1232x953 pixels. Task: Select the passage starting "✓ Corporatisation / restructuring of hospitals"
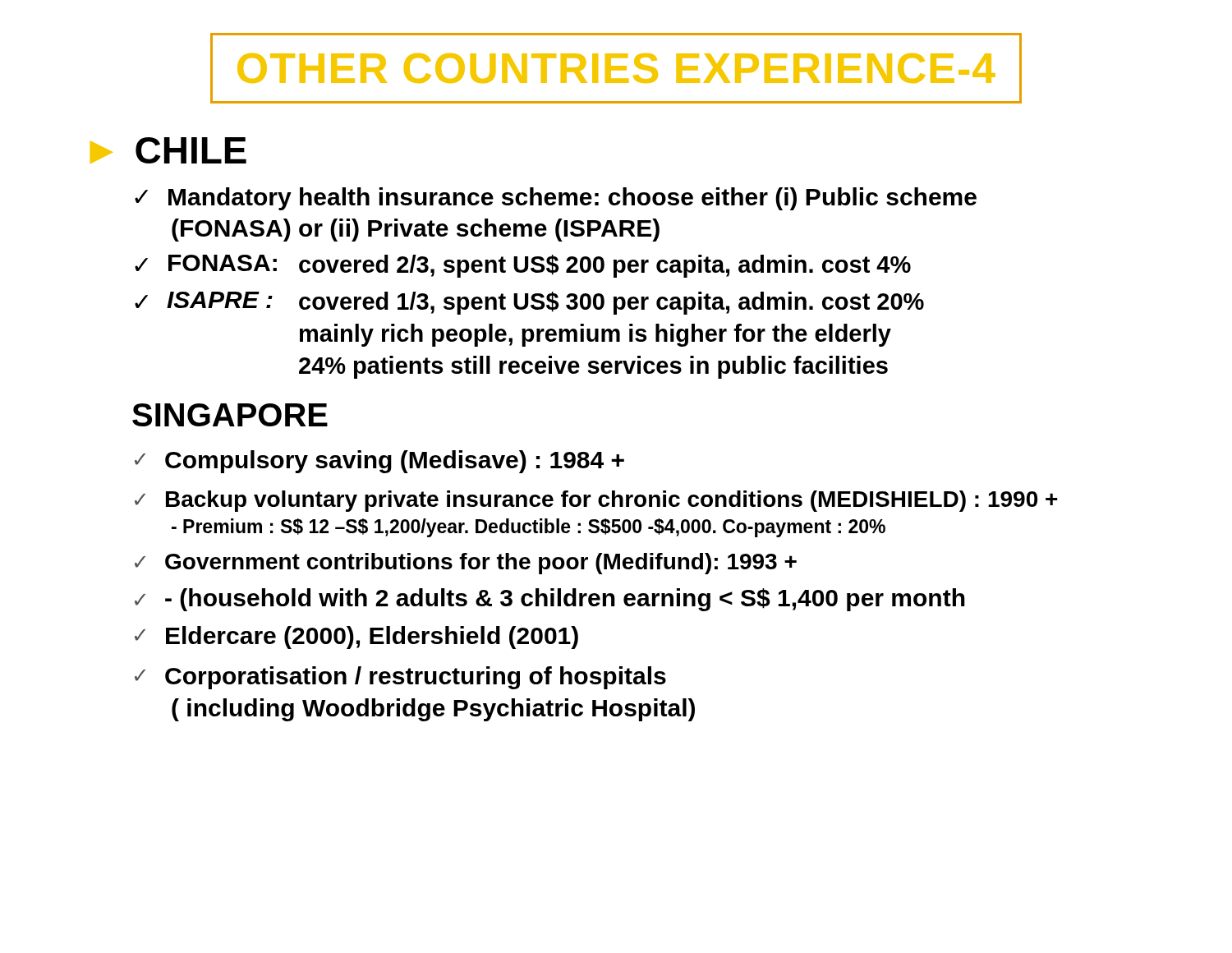399,676
